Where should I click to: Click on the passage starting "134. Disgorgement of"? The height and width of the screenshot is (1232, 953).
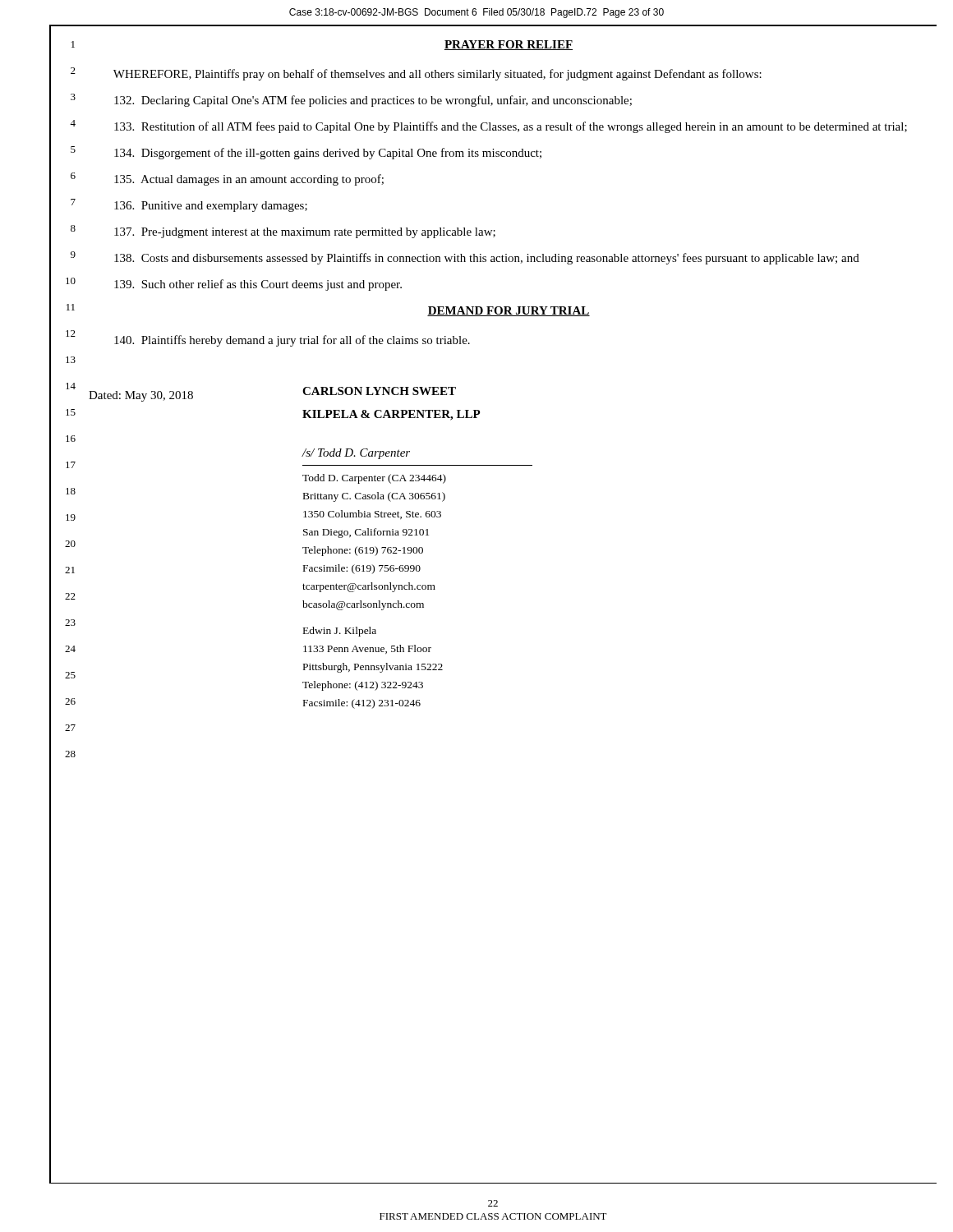pos(316,153)
